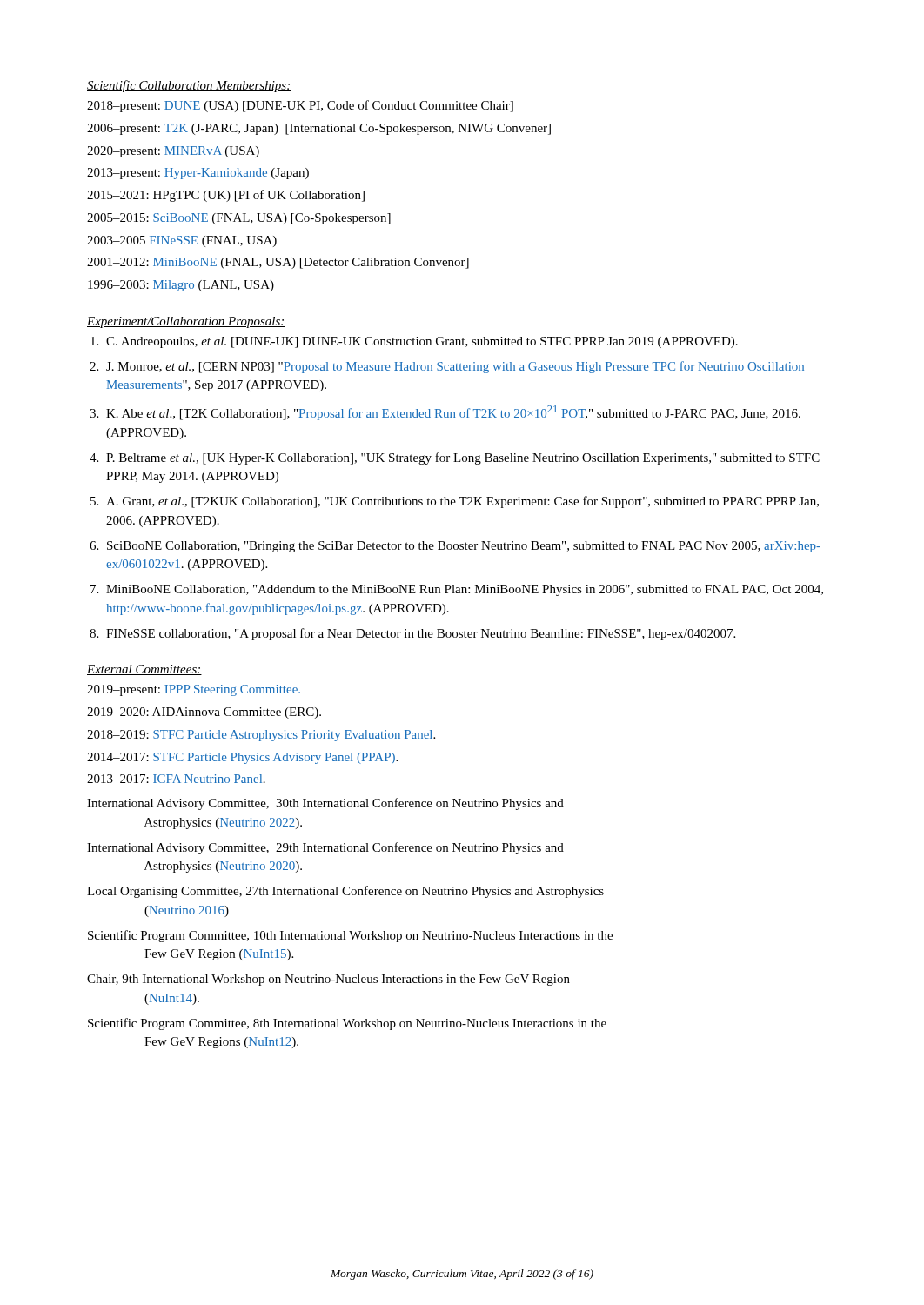Select the list item containing "Scientific Program Committee, 8th International Workshop on Neutrino-Nucleus"
This screenshot has width=924, height=1305.
347,1032
